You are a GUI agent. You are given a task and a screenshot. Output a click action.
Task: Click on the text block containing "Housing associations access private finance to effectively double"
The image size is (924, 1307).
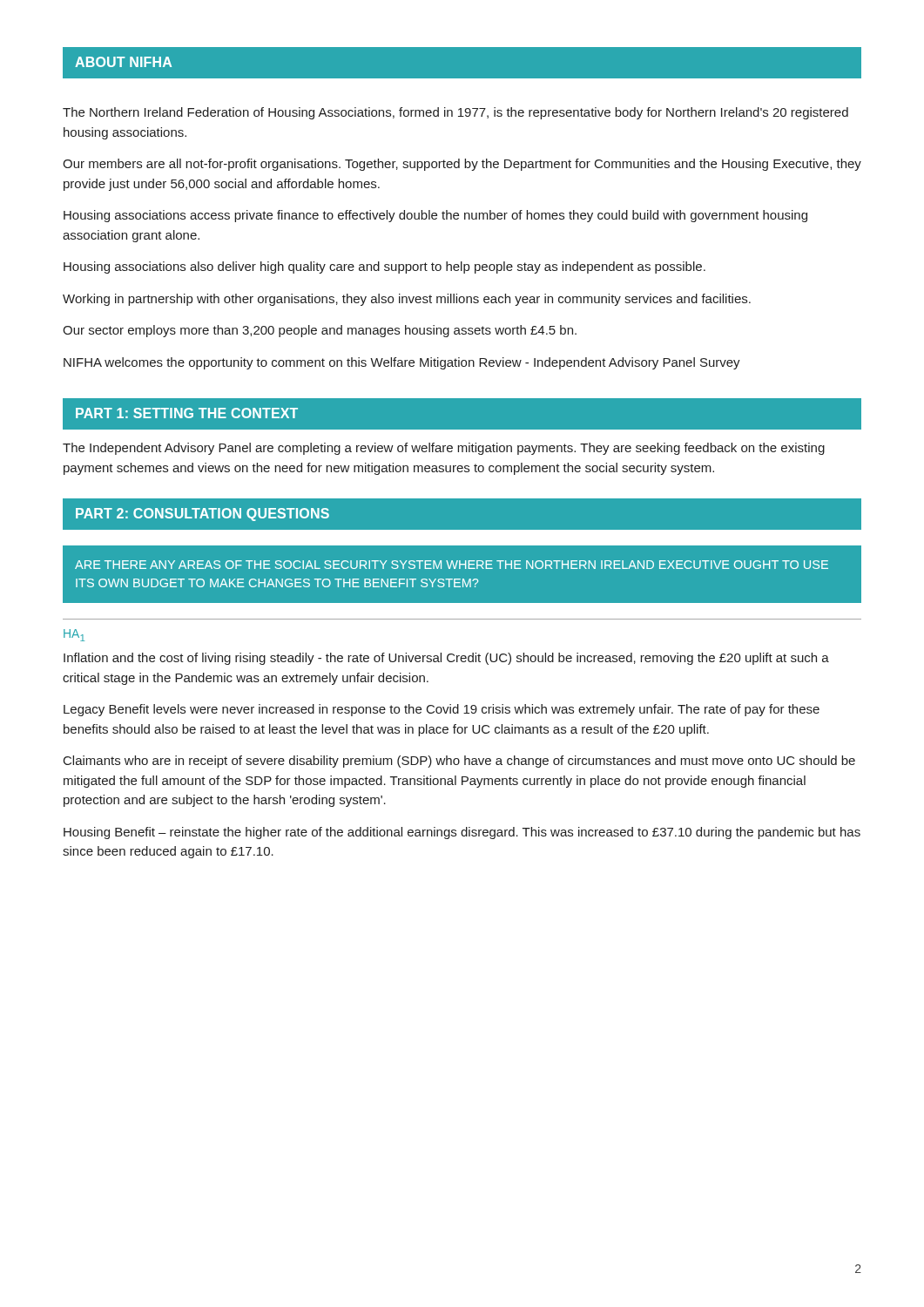[435, 225]
